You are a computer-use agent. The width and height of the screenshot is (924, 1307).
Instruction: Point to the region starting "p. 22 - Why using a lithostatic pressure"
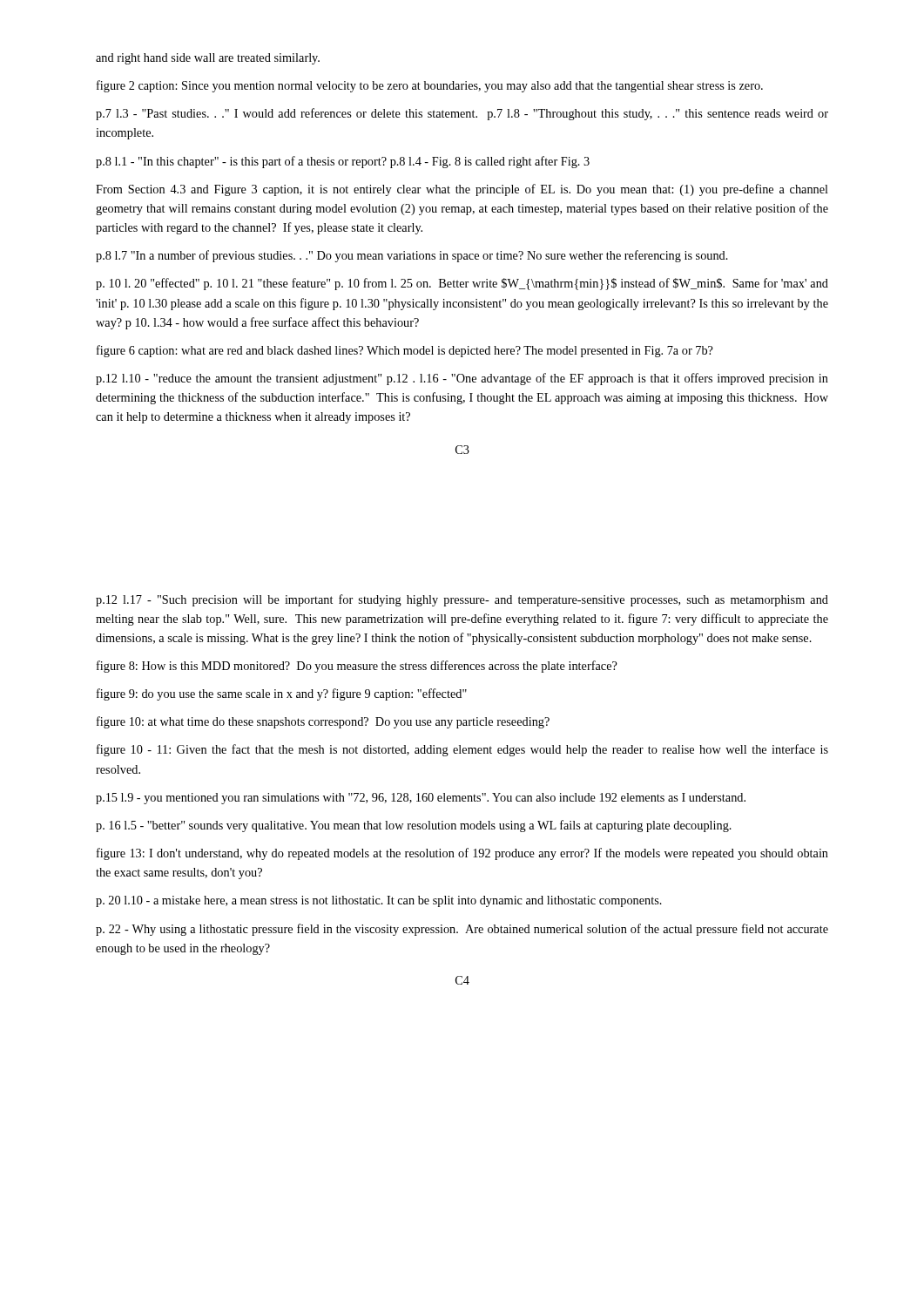click(462, 938)
